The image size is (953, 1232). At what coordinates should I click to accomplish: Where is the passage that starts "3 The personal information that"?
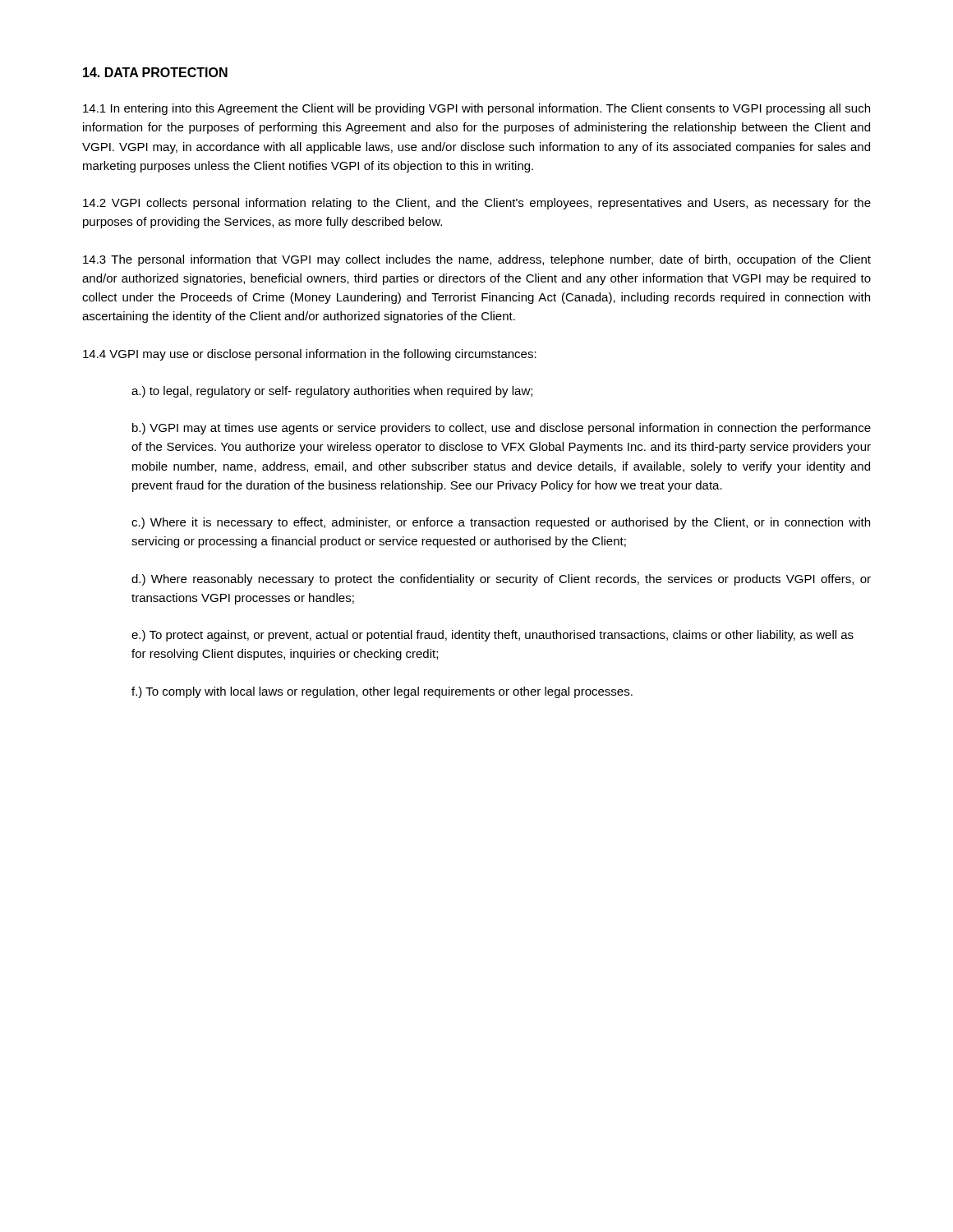point(476,287)
